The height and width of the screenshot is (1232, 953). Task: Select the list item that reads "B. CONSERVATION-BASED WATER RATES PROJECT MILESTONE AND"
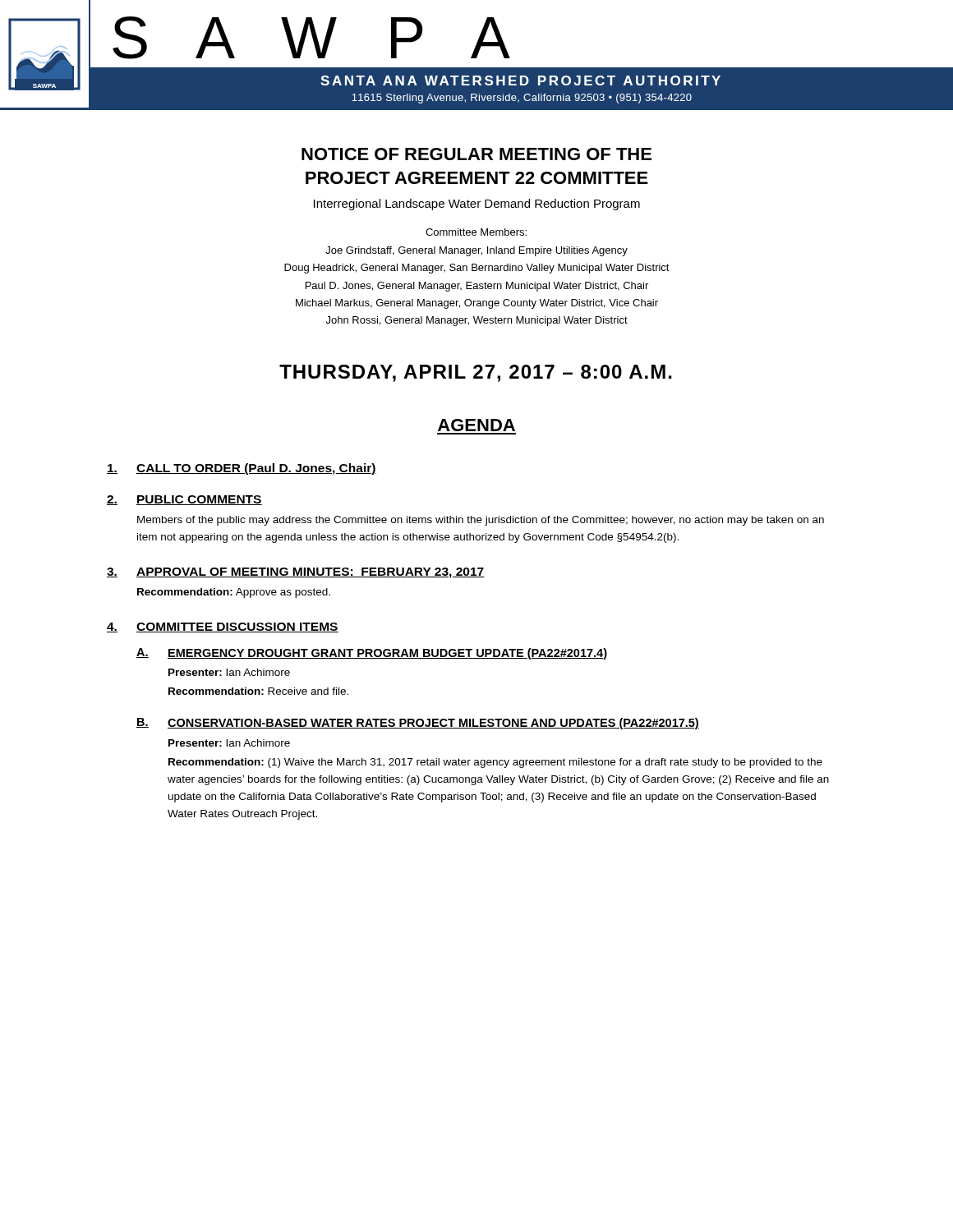491,769
